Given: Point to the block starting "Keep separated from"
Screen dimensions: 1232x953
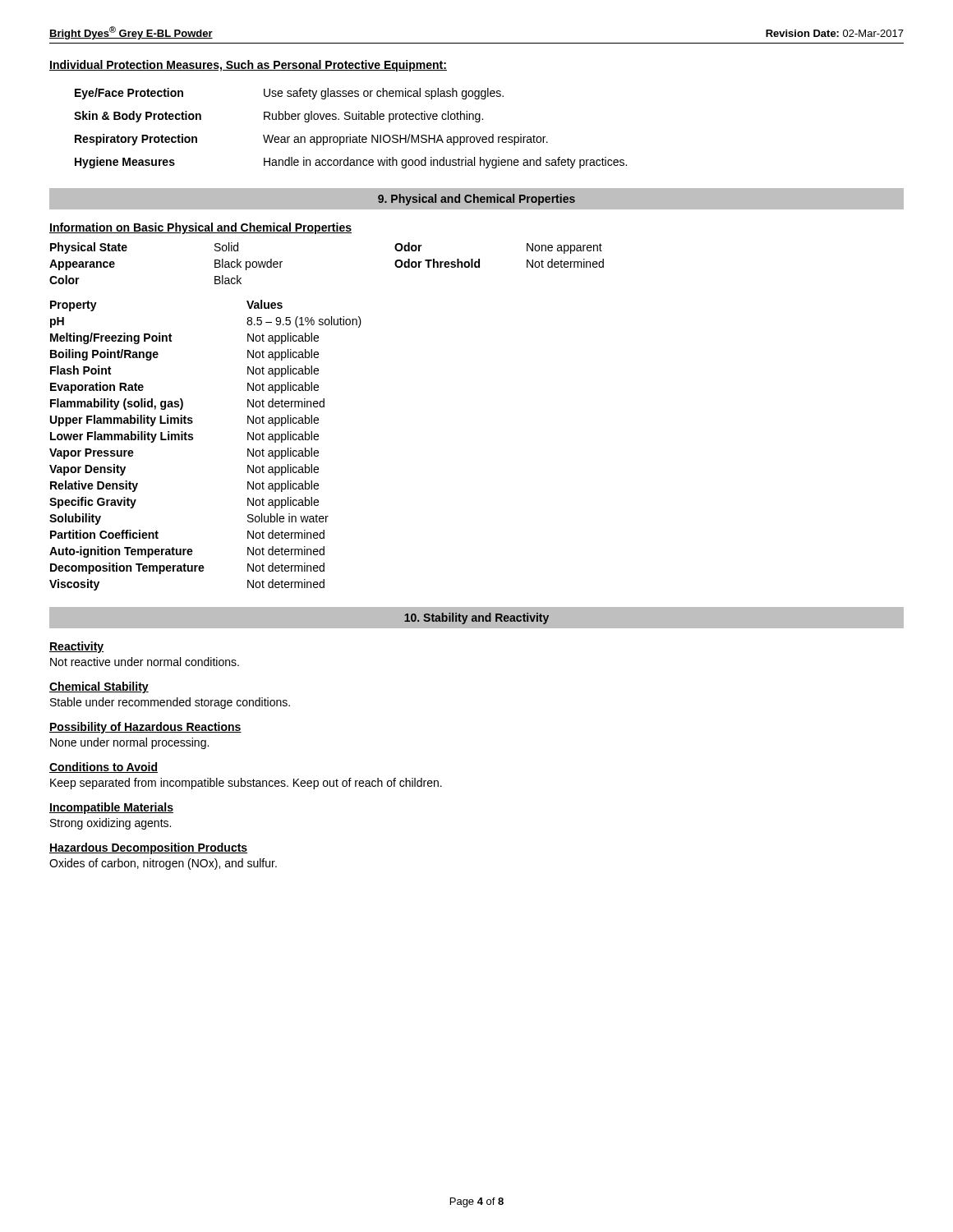Looking at the screenshot, I should (x=246, y=783).
